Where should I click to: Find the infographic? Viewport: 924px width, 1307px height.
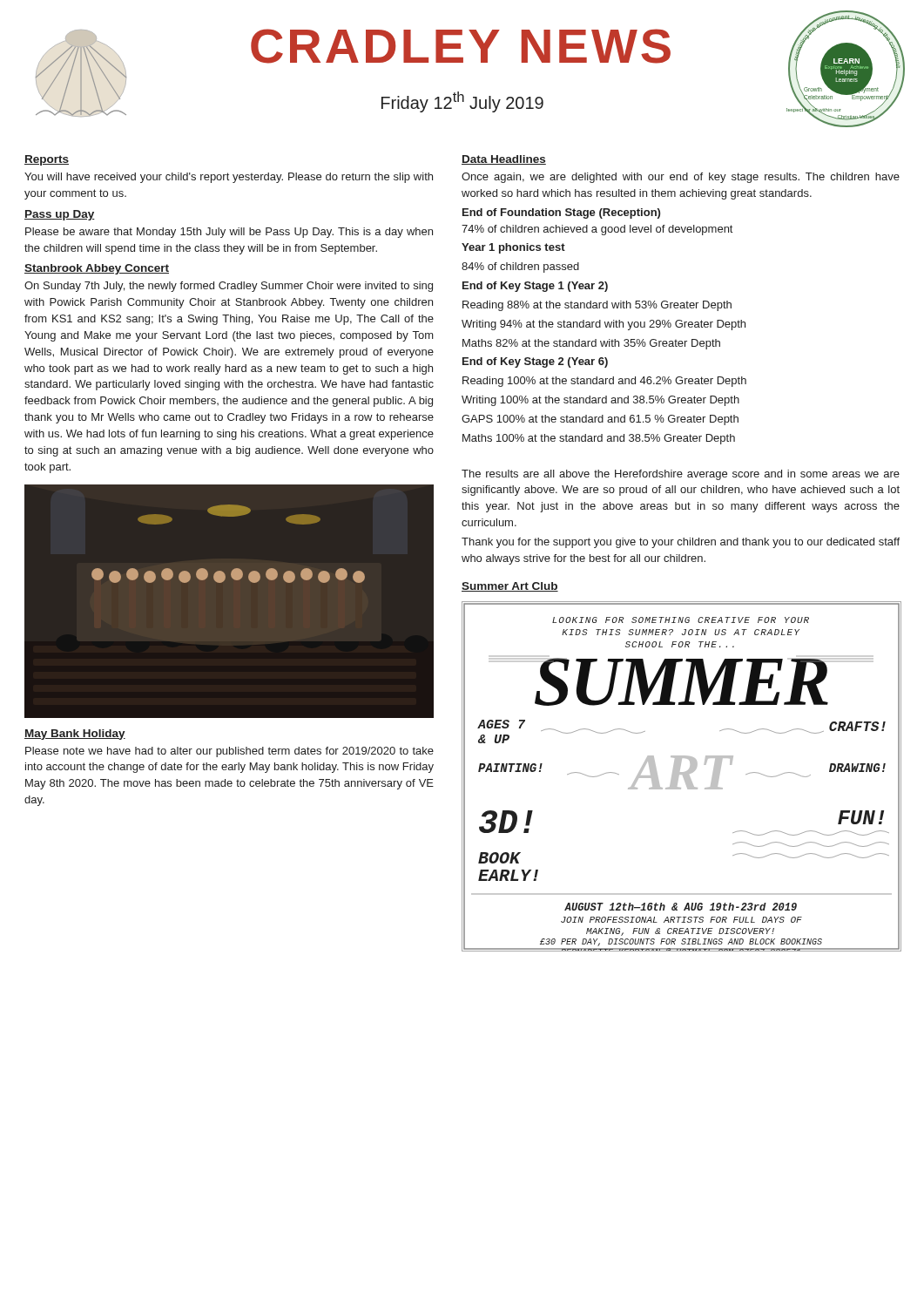coord(681,776)
